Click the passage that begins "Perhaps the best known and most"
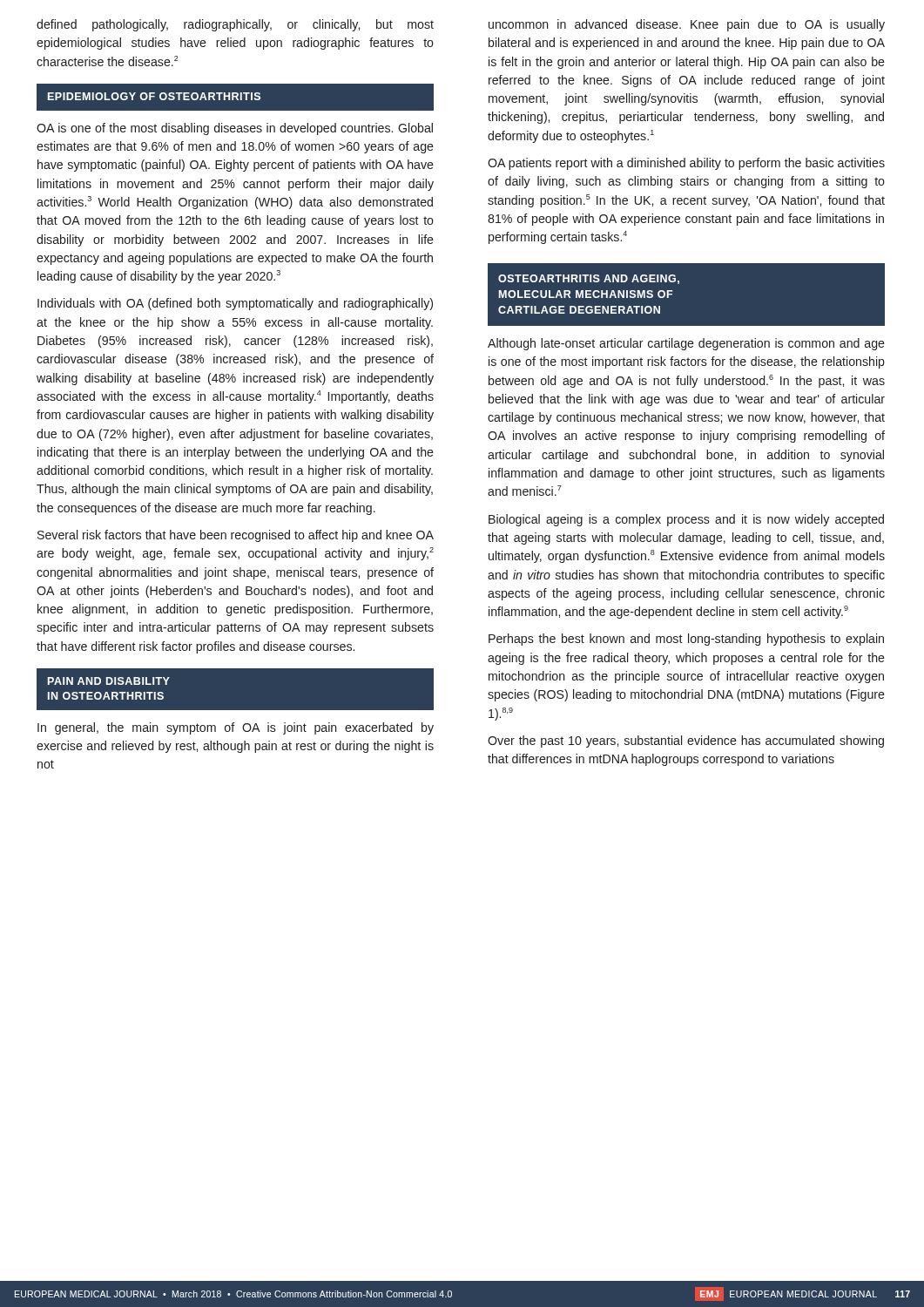924x1307 pixels. (686, 677)
